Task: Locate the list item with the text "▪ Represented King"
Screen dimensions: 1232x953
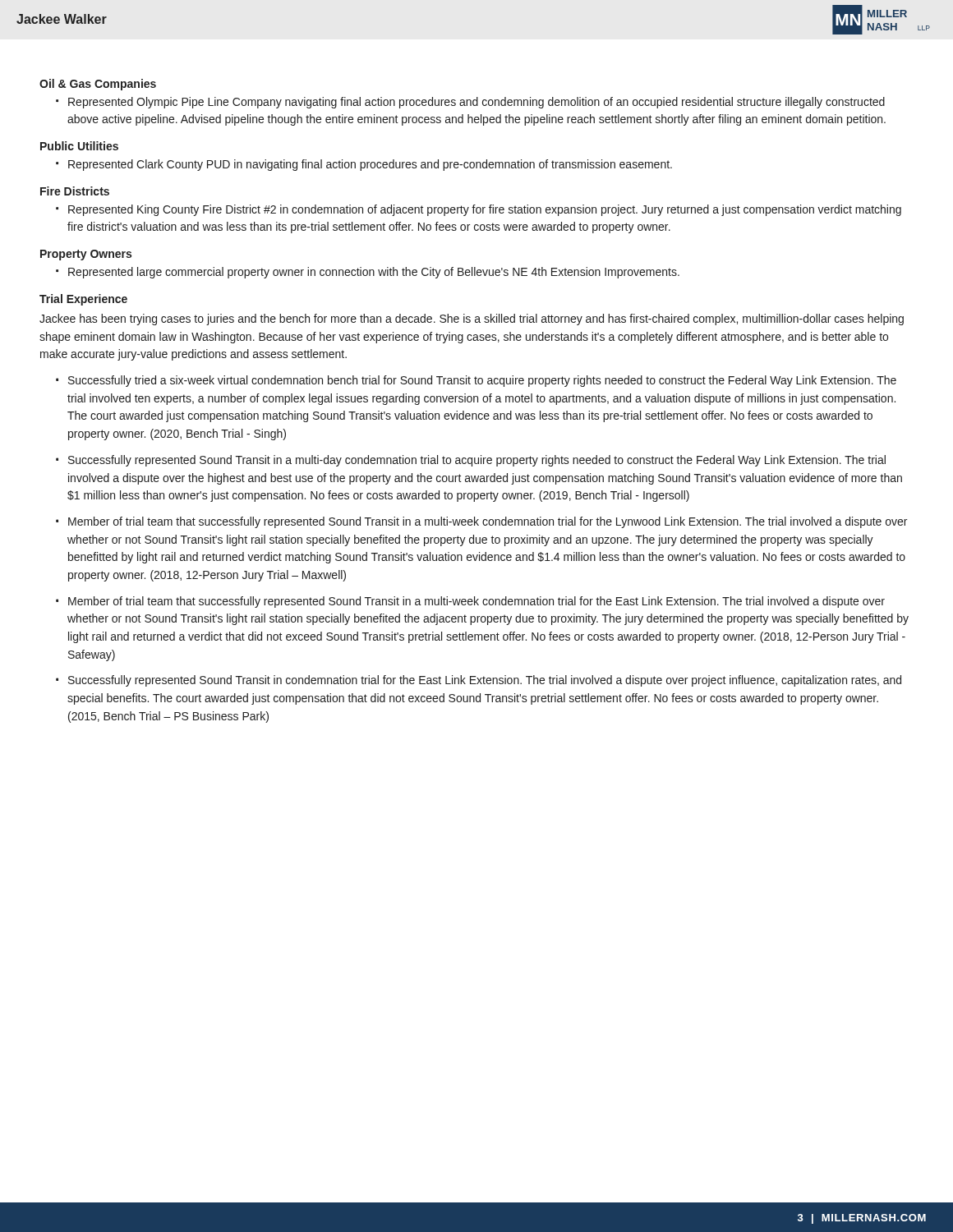Action: 479,217
